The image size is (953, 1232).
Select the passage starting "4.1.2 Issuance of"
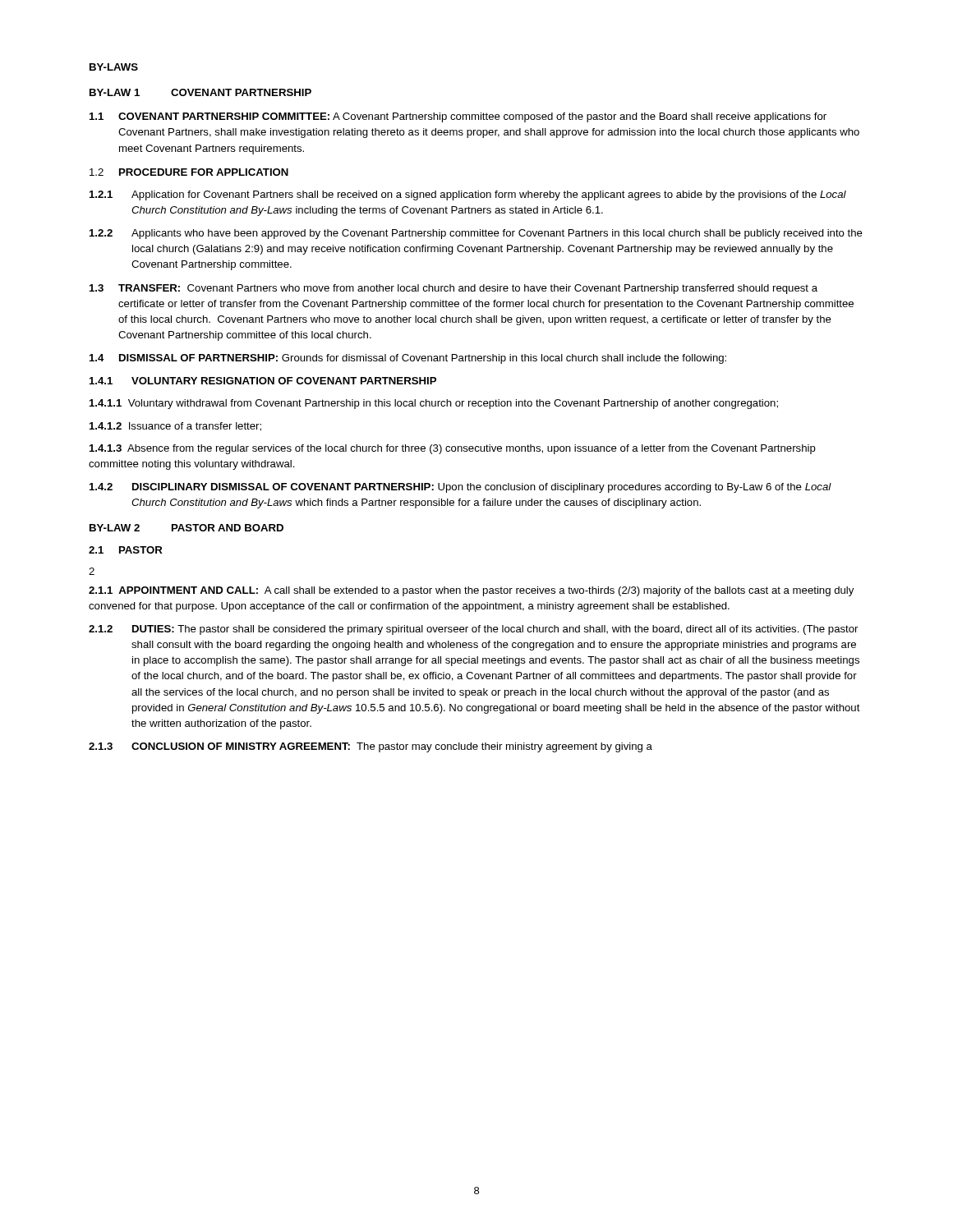pyautogui.click(x=175, y=427)
